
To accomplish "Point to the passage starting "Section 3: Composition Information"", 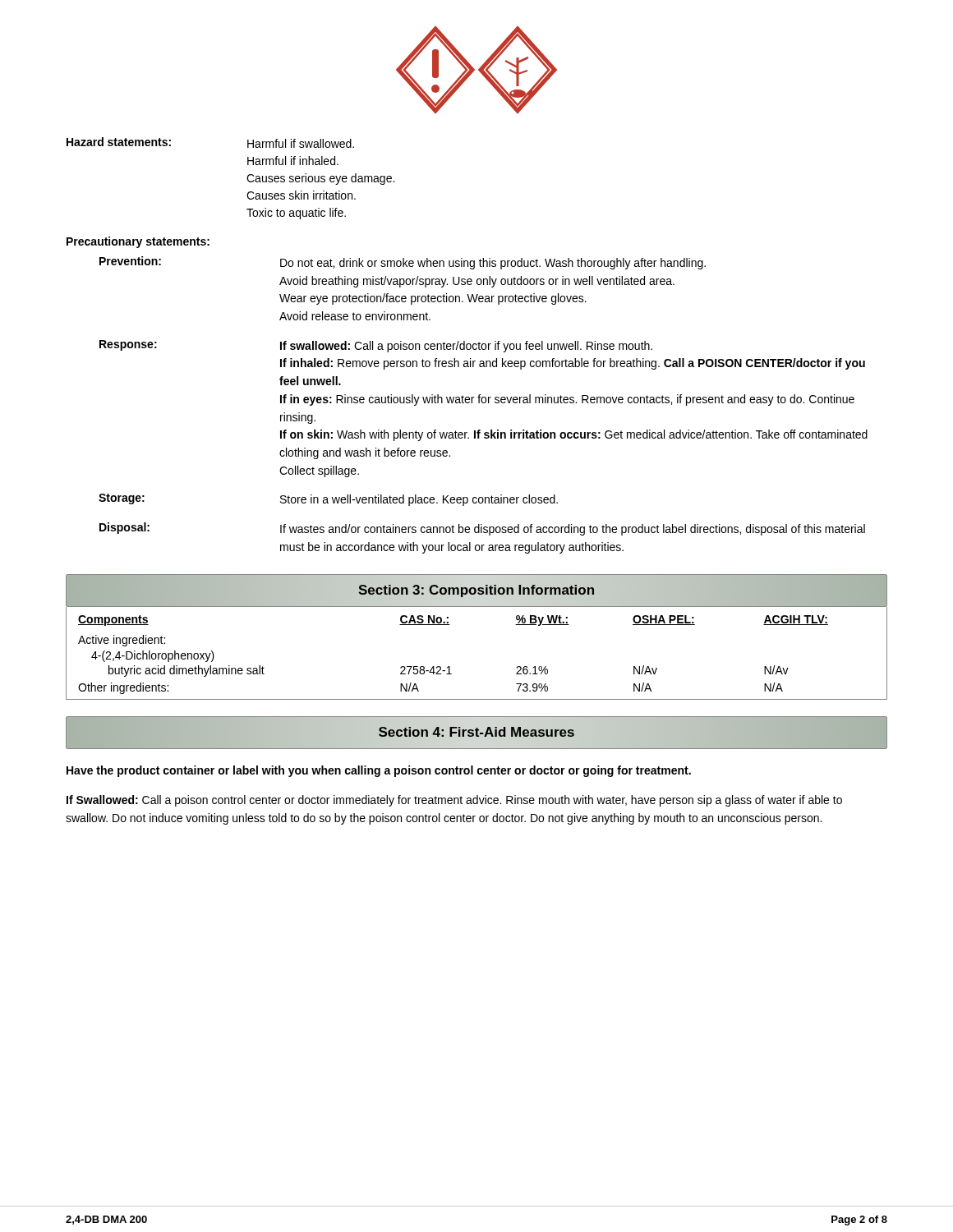I will [476, 590].
